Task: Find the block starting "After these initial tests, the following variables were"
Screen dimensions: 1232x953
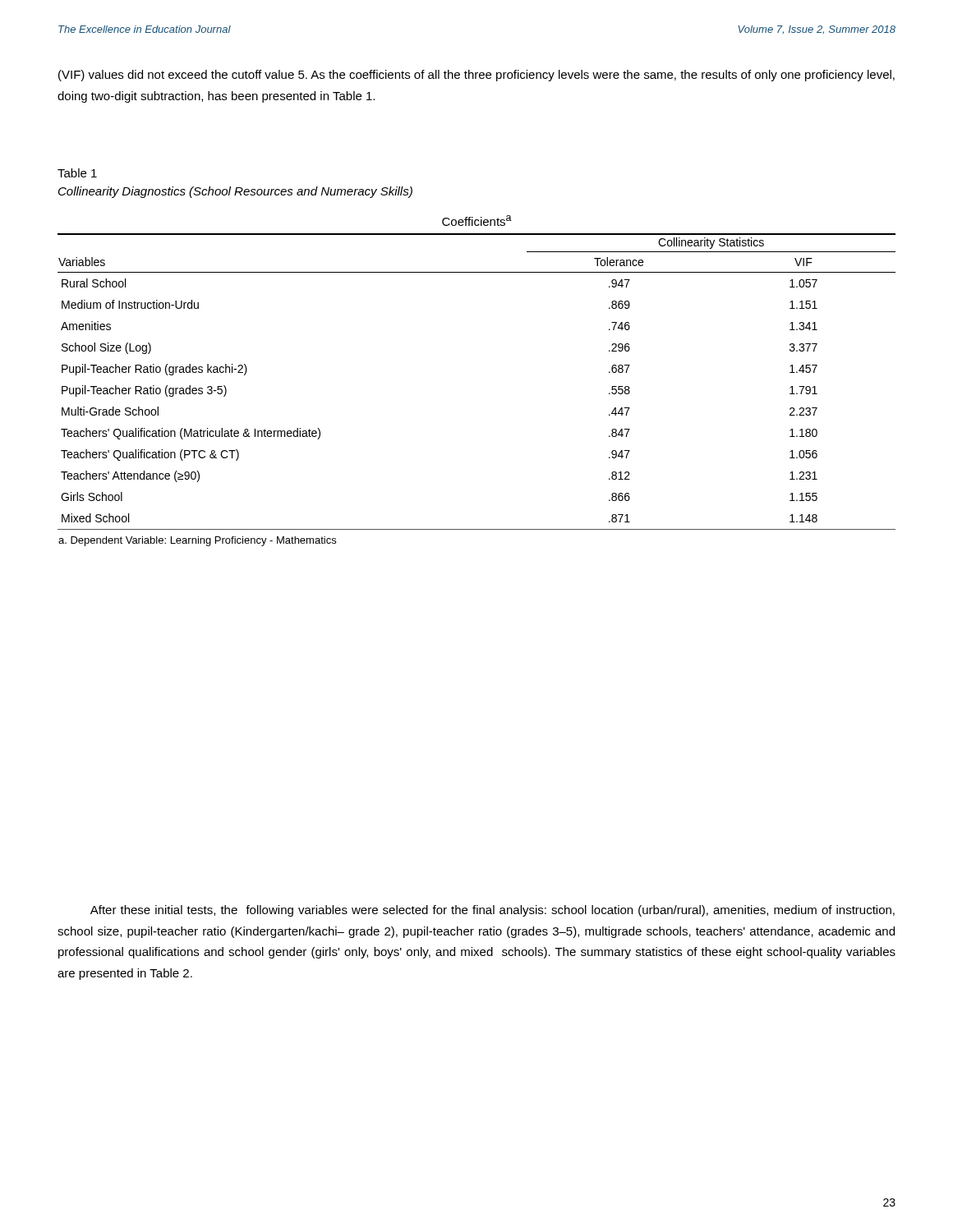Action: (476, 941)
